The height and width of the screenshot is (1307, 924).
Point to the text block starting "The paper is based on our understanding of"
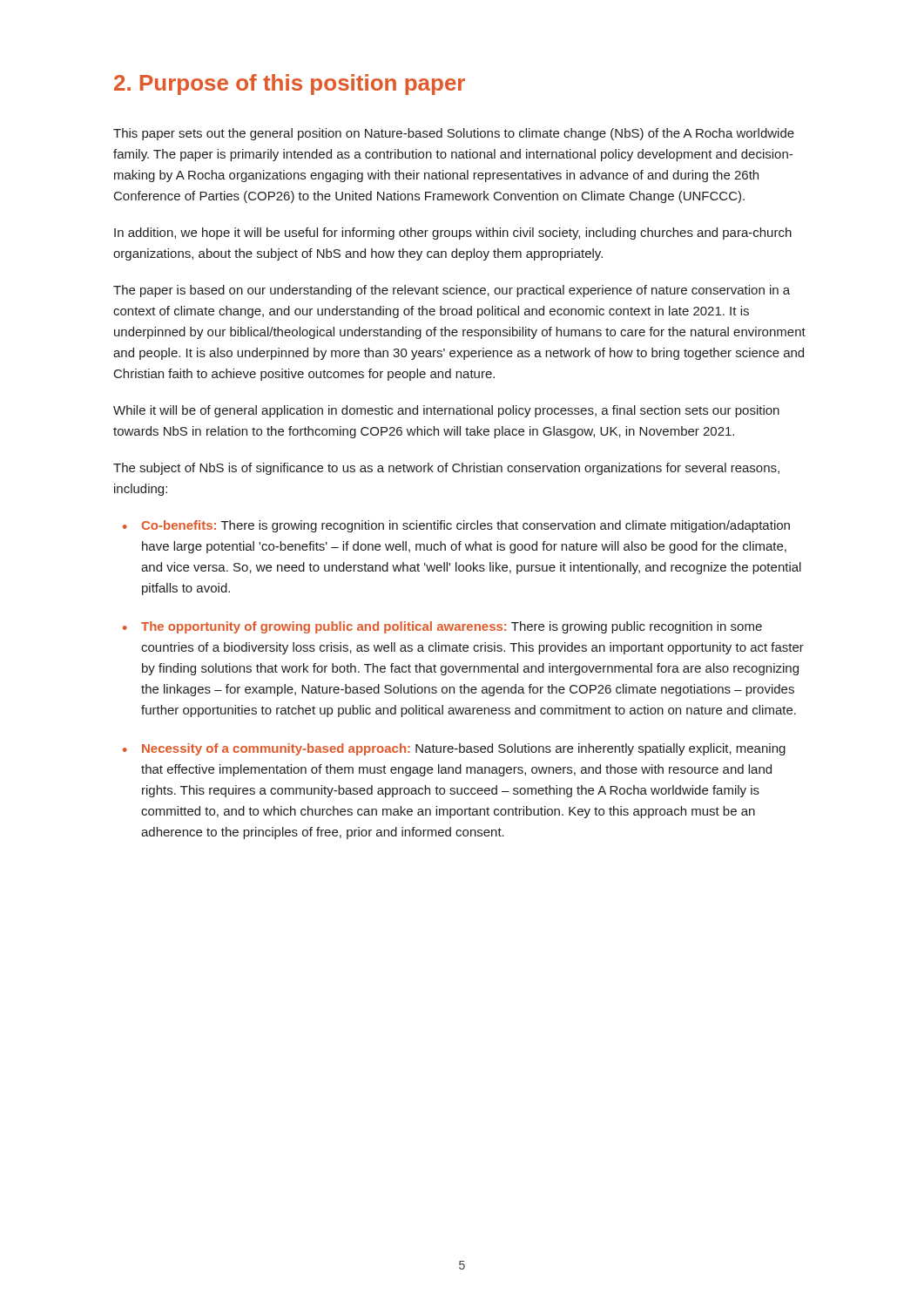462,332
